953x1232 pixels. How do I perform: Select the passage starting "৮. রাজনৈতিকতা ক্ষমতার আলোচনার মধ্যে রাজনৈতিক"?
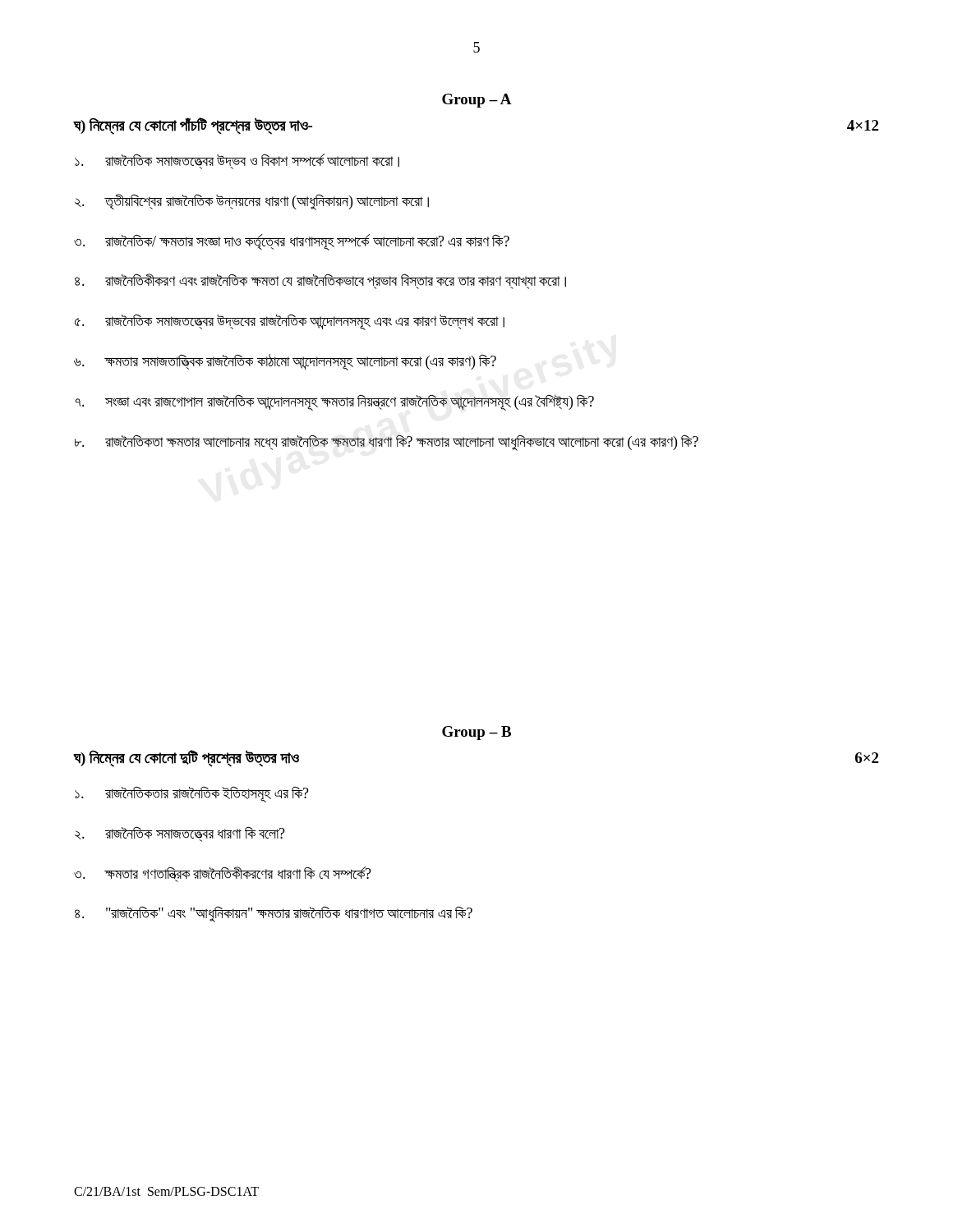(476, 442)
